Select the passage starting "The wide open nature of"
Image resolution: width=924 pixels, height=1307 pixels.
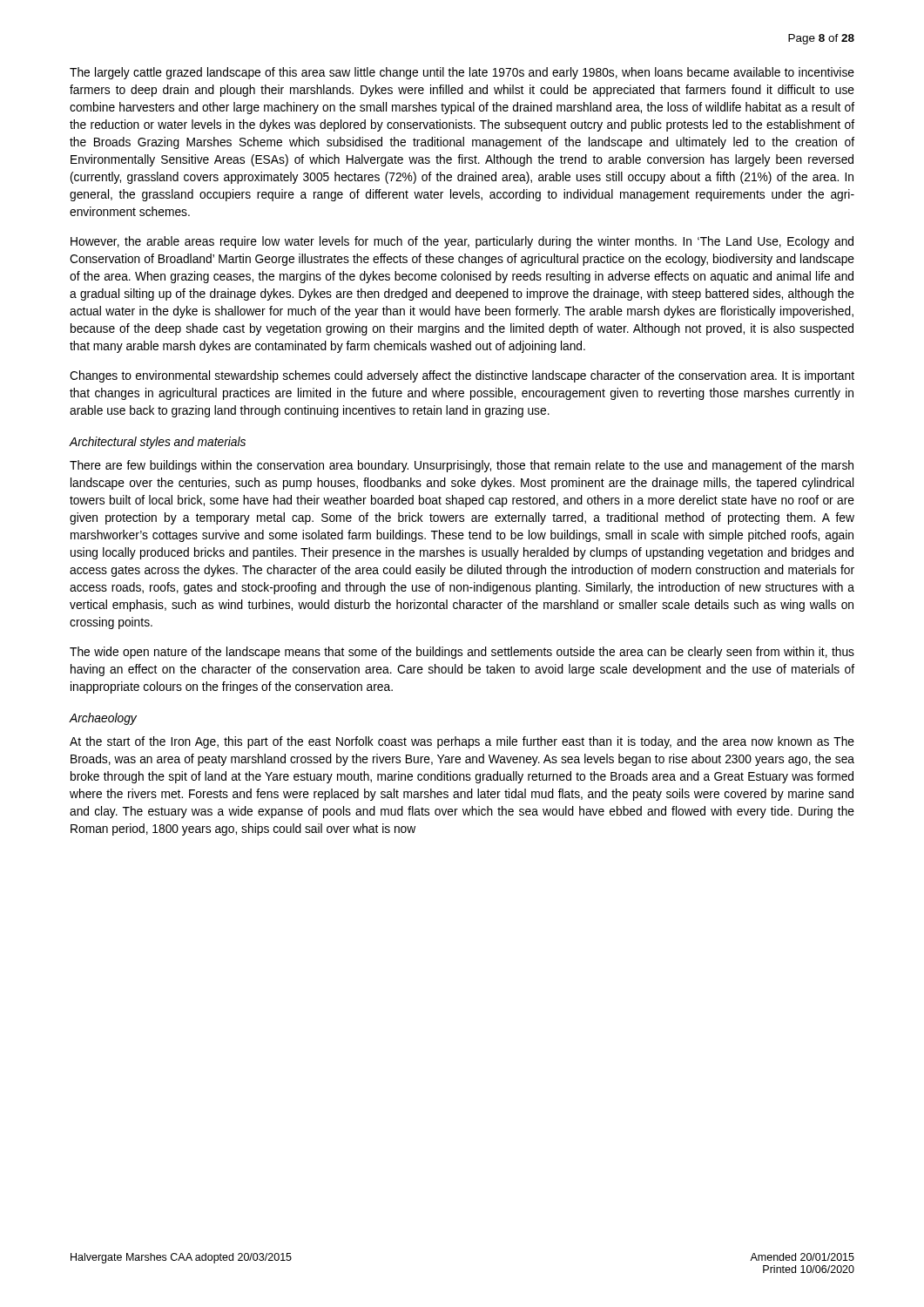[462, 670]
